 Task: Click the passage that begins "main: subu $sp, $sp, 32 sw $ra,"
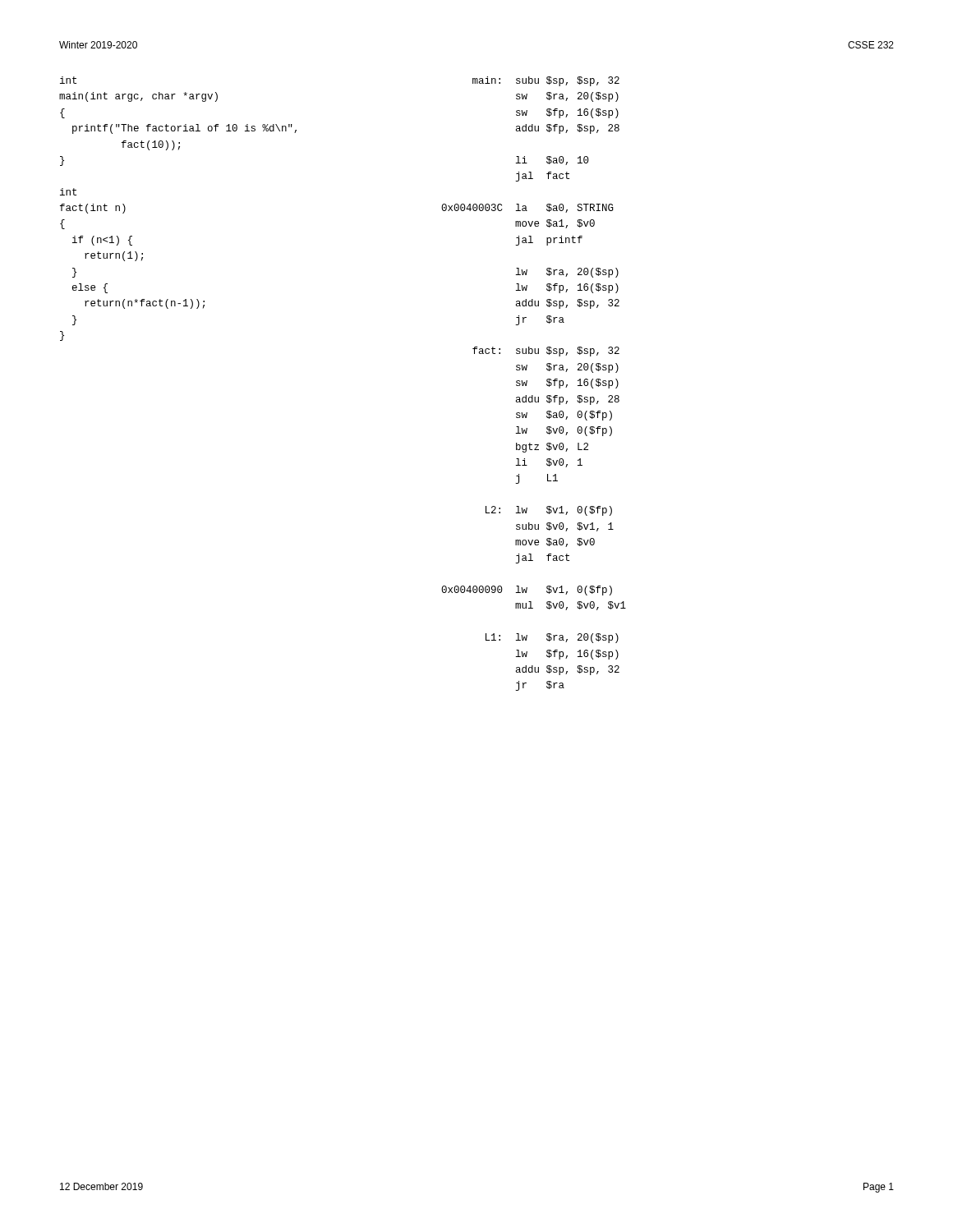(x=546, y=81)
